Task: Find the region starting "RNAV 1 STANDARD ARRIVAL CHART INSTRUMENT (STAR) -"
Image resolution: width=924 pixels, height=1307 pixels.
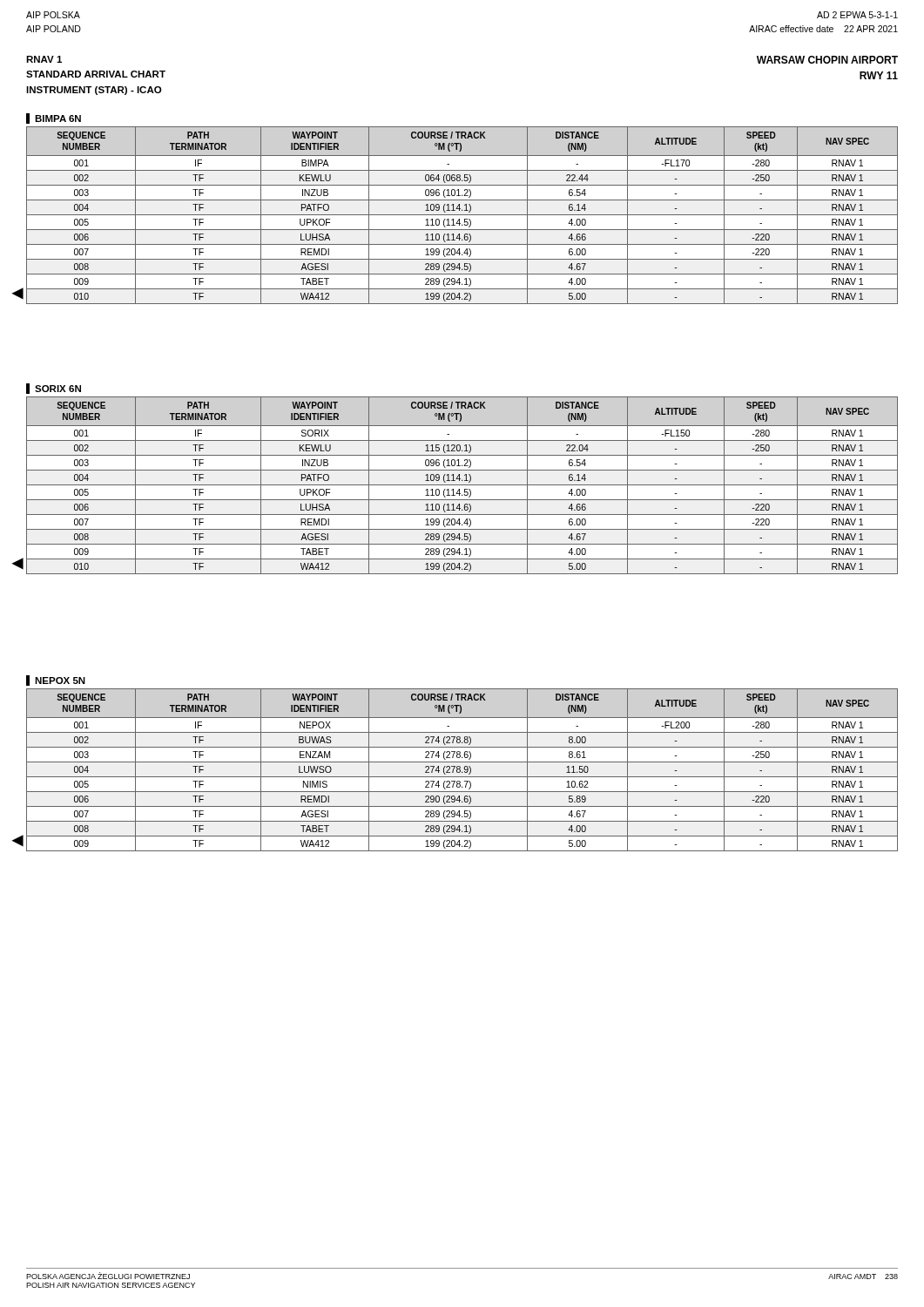Action: point(96,75)
